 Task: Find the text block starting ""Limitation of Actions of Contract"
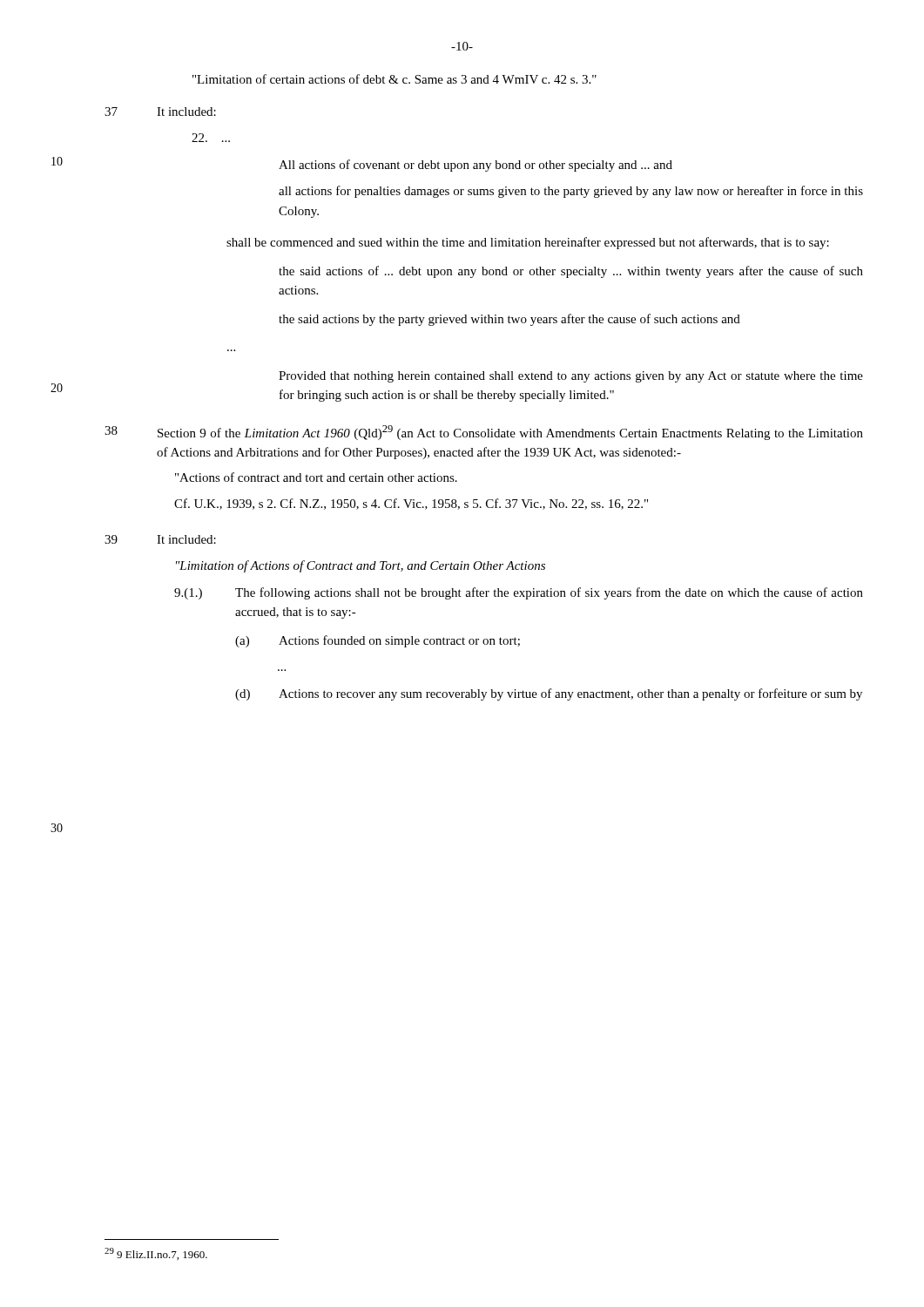(519, 566)
